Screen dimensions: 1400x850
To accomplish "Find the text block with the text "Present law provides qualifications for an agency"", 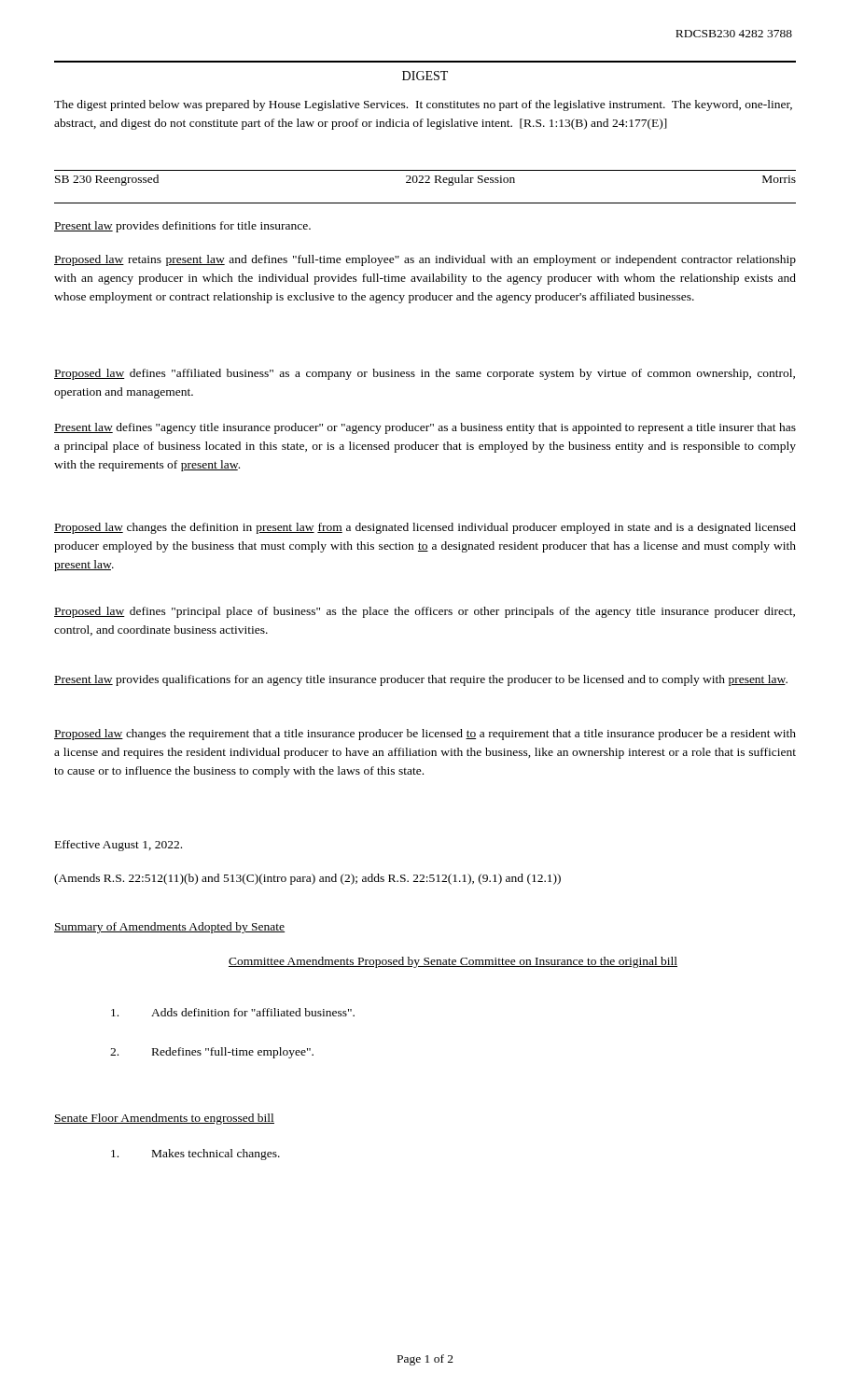I will pos(421,679).
